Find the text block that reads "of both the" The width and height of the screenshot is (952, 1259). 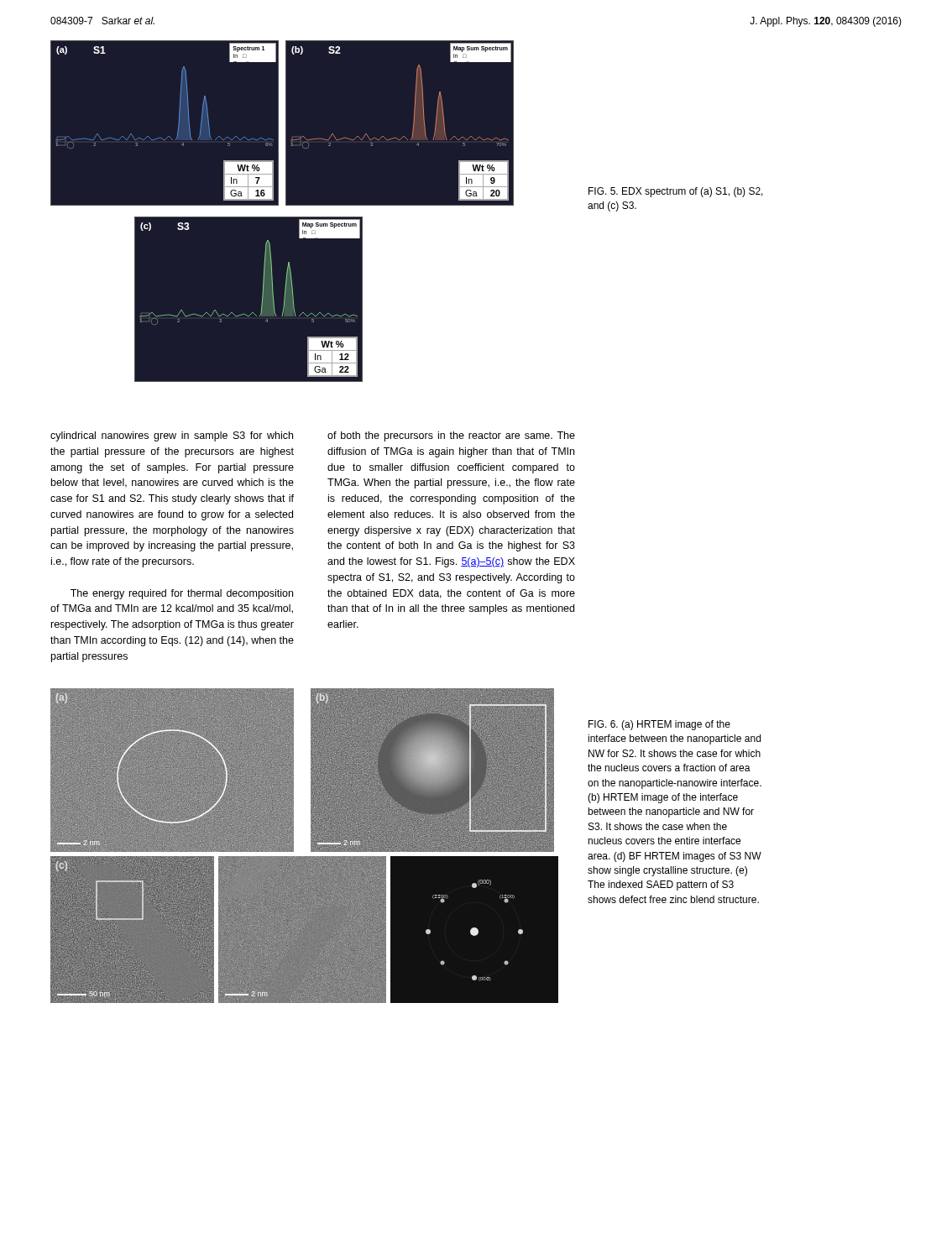451,530
